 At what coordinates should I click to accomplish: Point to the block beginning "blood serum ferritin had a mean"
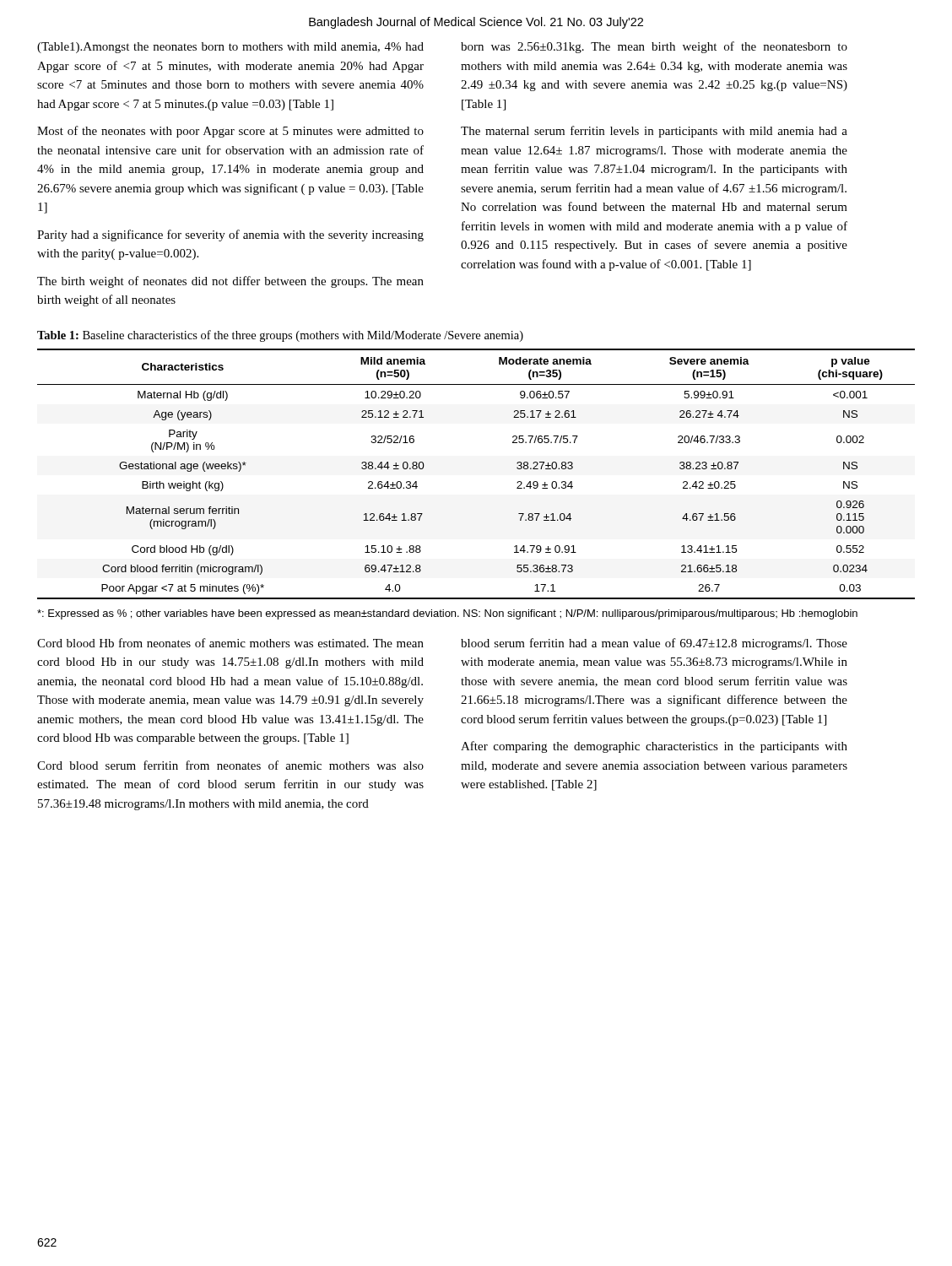[x=654, y=681]
